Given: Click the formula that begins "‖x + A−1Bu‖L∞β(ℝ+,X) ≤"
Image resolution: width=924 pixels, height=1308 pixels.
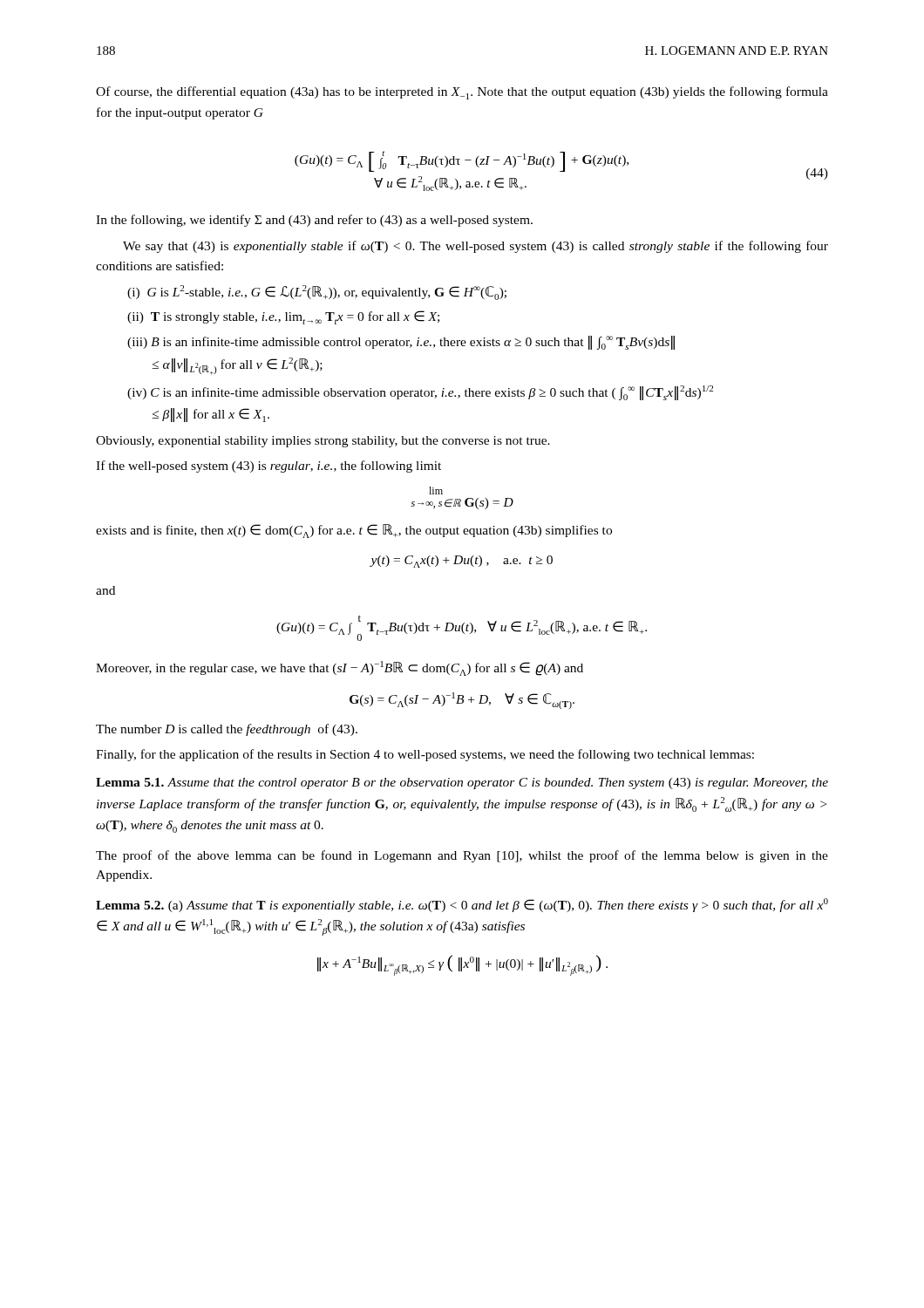Looking at the screenshot, I should click(462, 963).
